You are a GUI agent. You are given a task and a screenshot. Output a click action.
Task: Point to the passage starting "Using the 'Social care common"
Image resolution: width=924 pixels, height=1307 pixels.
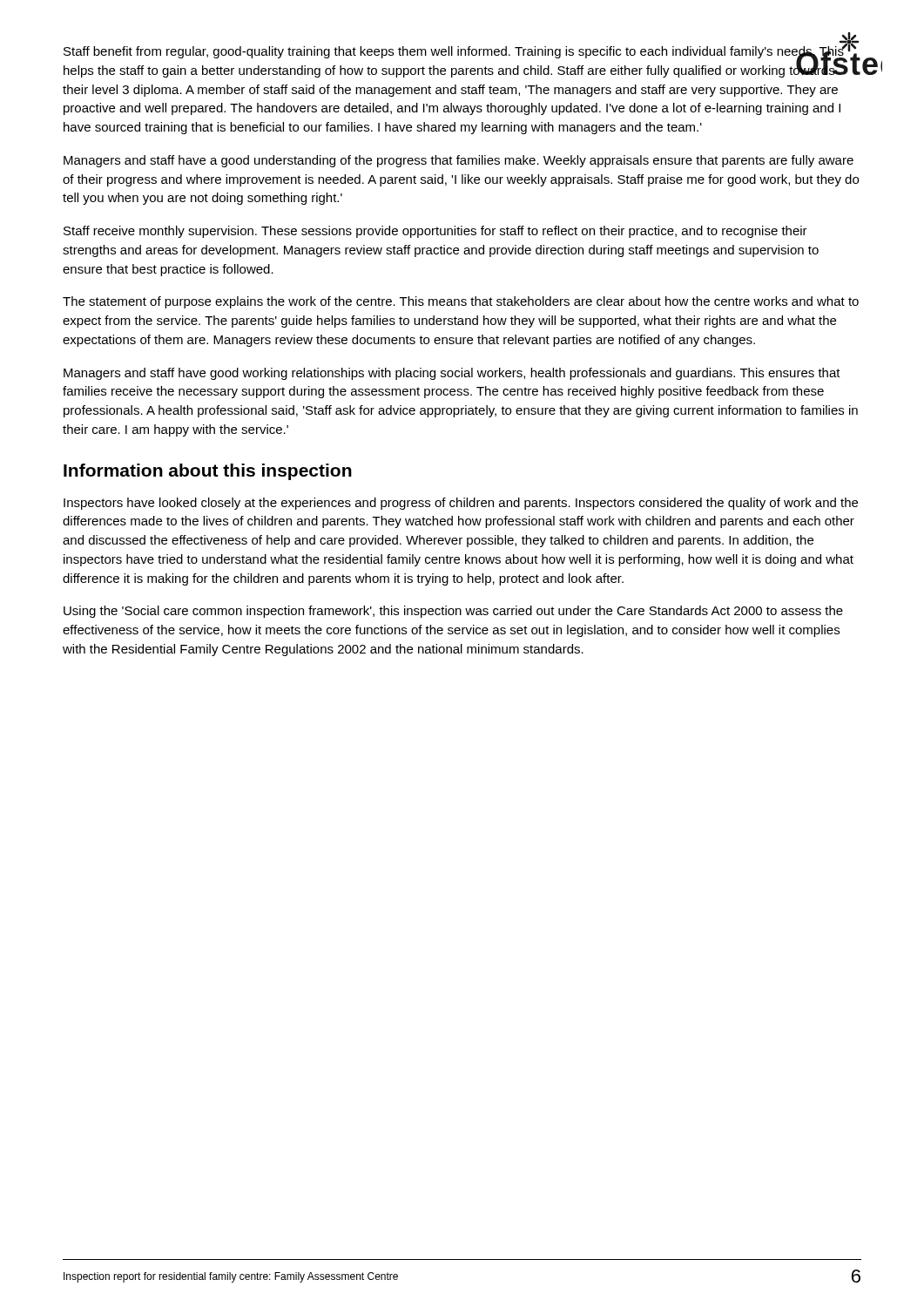click(x=462, y=630)
